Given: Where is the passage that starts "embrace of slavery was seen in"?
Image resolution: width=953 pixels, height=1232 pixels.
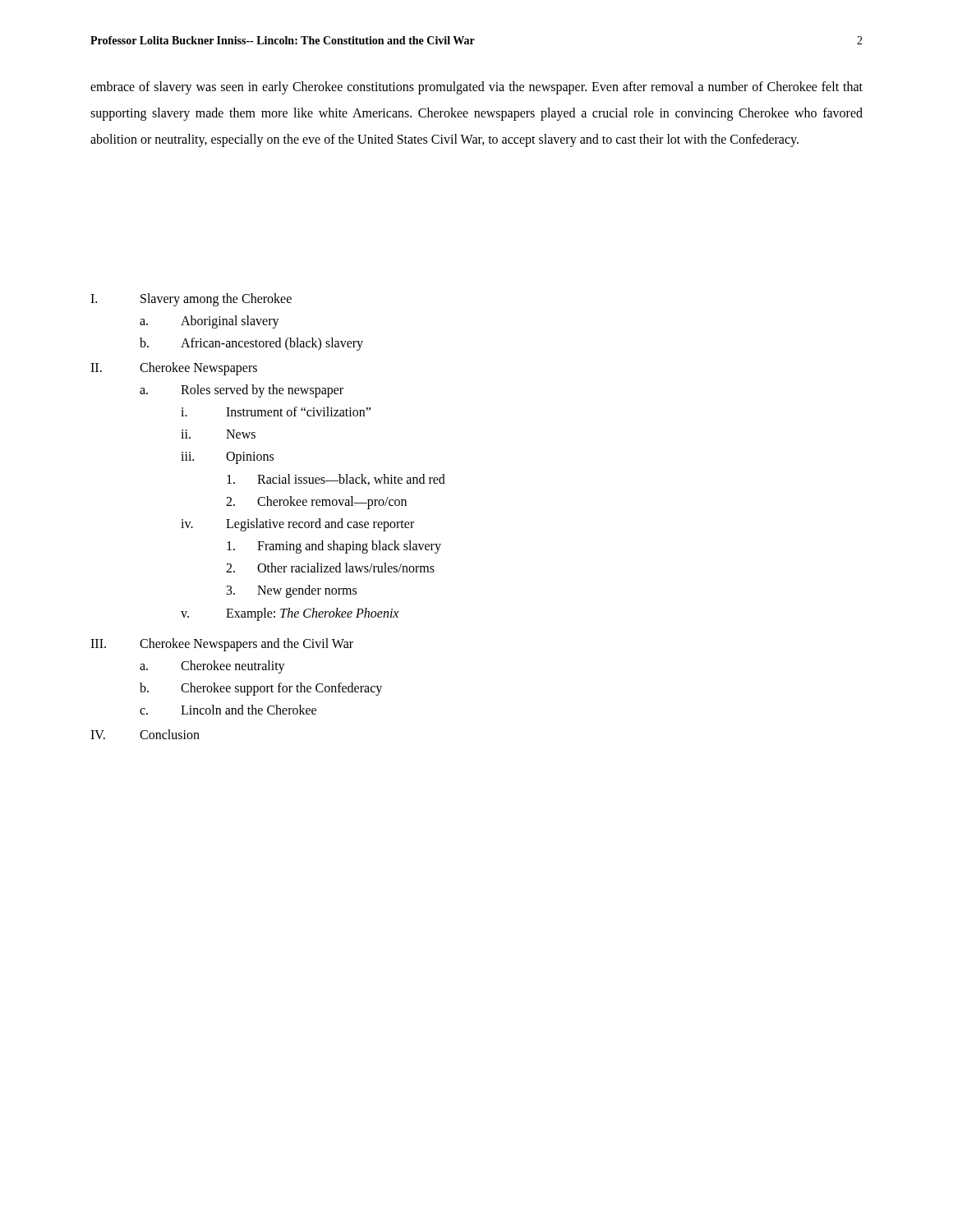Looking at the screenshot, I should click(x=476, y=113).
